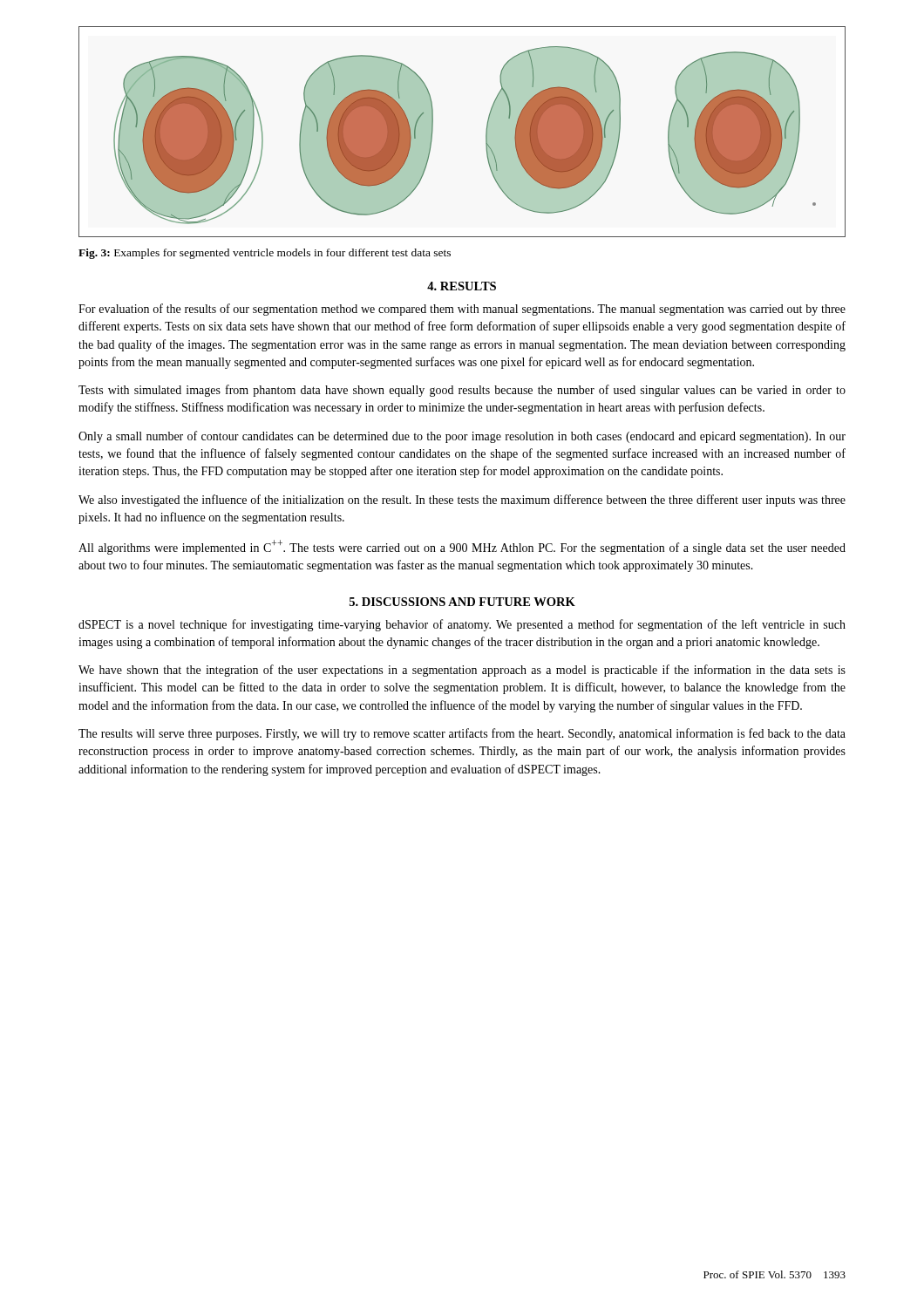The width and height of the screenshot is (924, 1308).
Task: Find the block on this page that starts "All algorithms were implemented in C++."
Action: click(x=462, y=555)
